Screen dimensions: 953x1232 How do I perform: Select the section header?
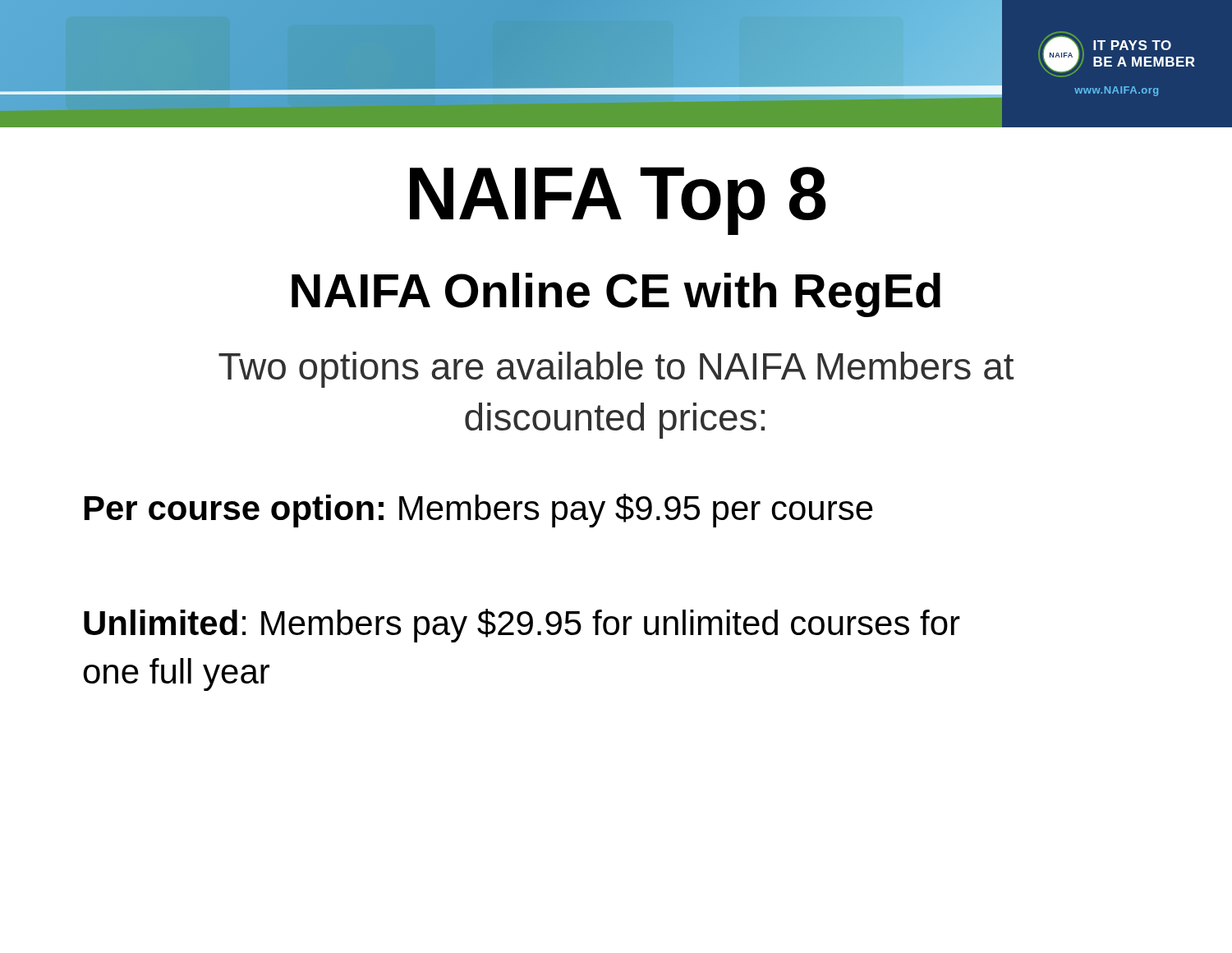(616, 290)
